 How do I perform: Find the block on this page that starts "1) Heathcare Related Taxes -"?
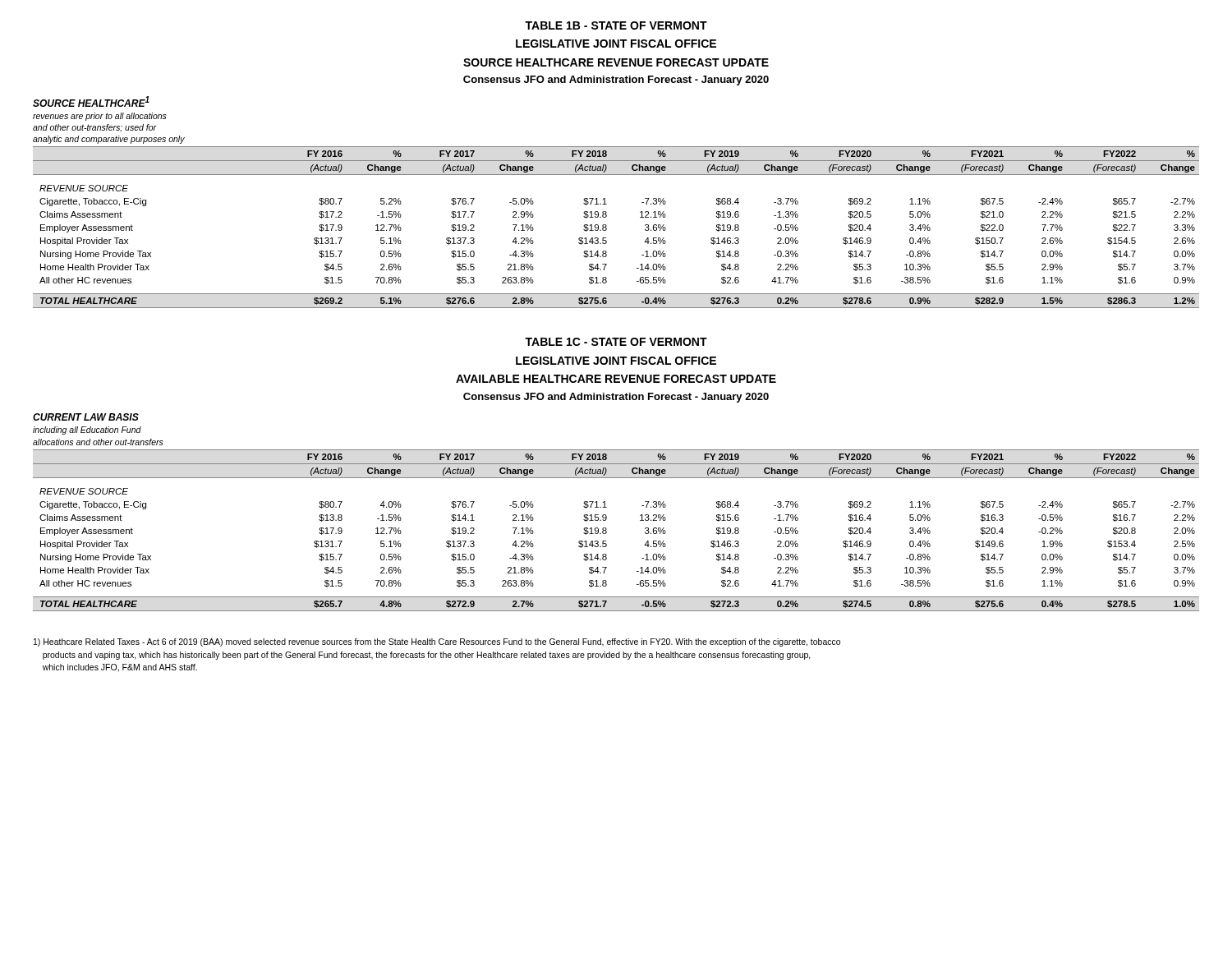pos(437,654)
